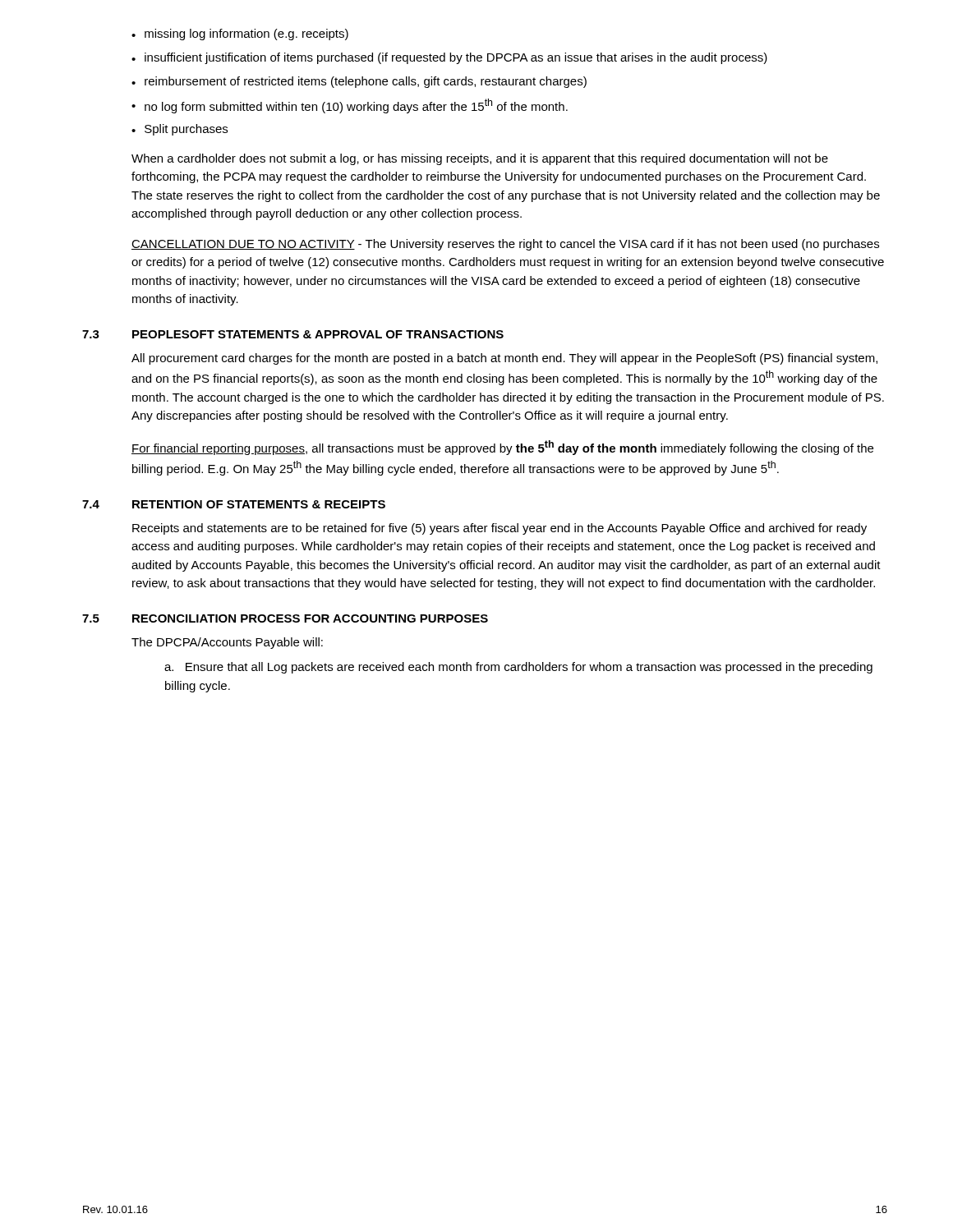Find the text block that says "For financial reporting purposes,"
The width and height of the screenshot is (953, 1232).
pyautogui.click(x=503, y=457)
